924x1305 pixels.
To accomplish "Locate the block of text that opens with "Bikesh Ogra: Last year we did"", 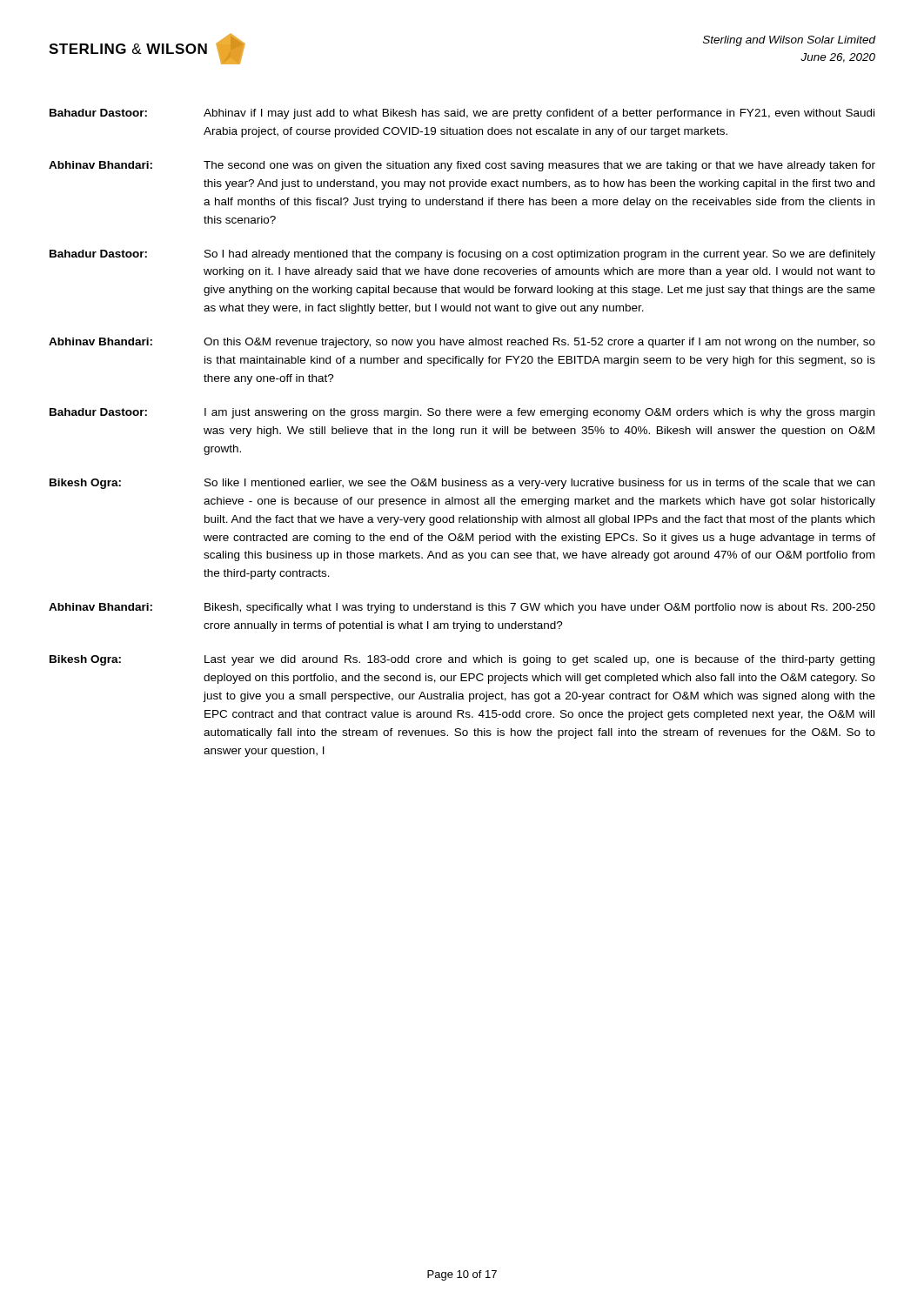I will tap(462, 705).
